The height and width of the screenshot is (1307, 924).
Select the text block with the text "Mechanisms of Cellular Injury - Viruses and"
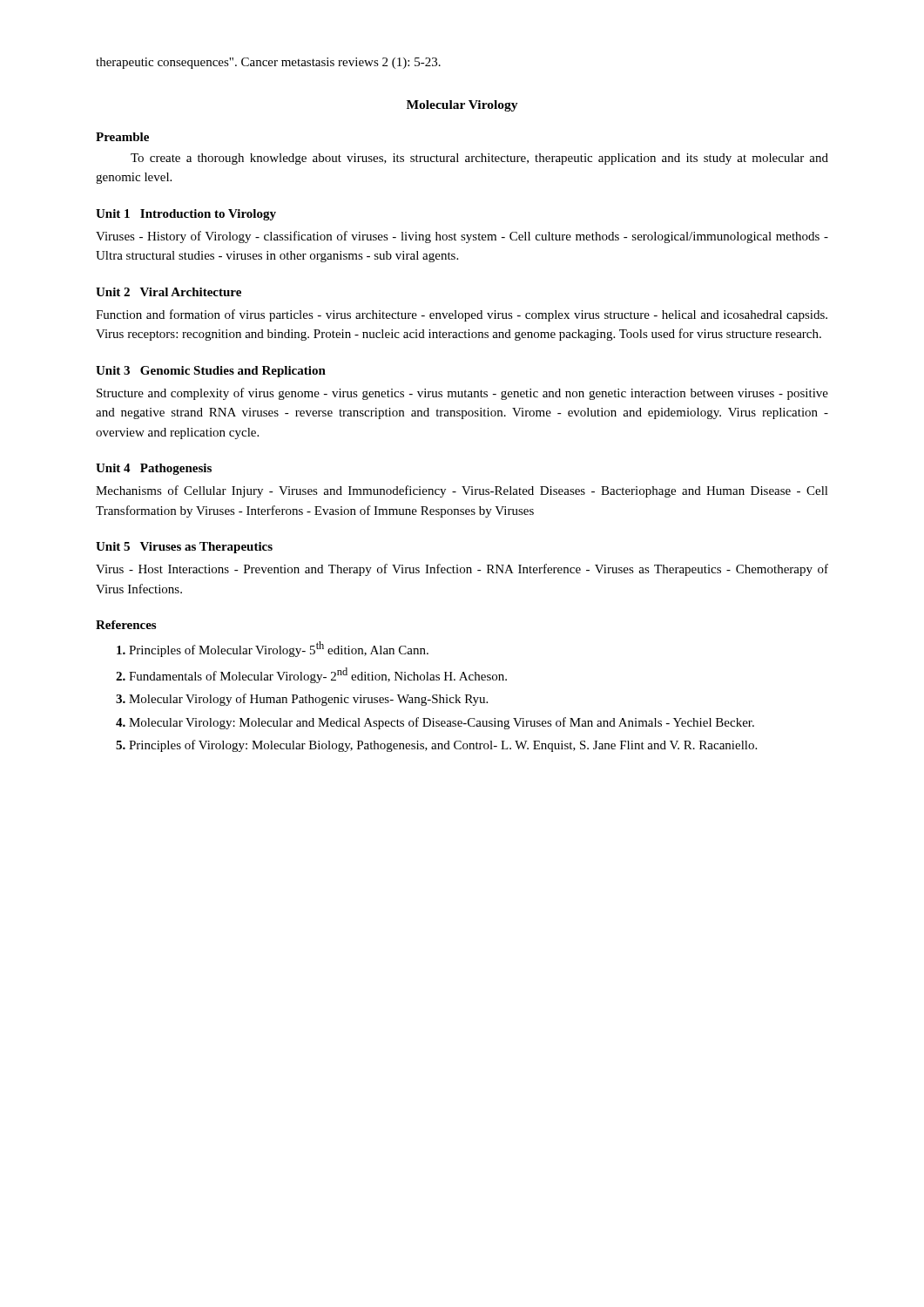[x=462, y=500]
